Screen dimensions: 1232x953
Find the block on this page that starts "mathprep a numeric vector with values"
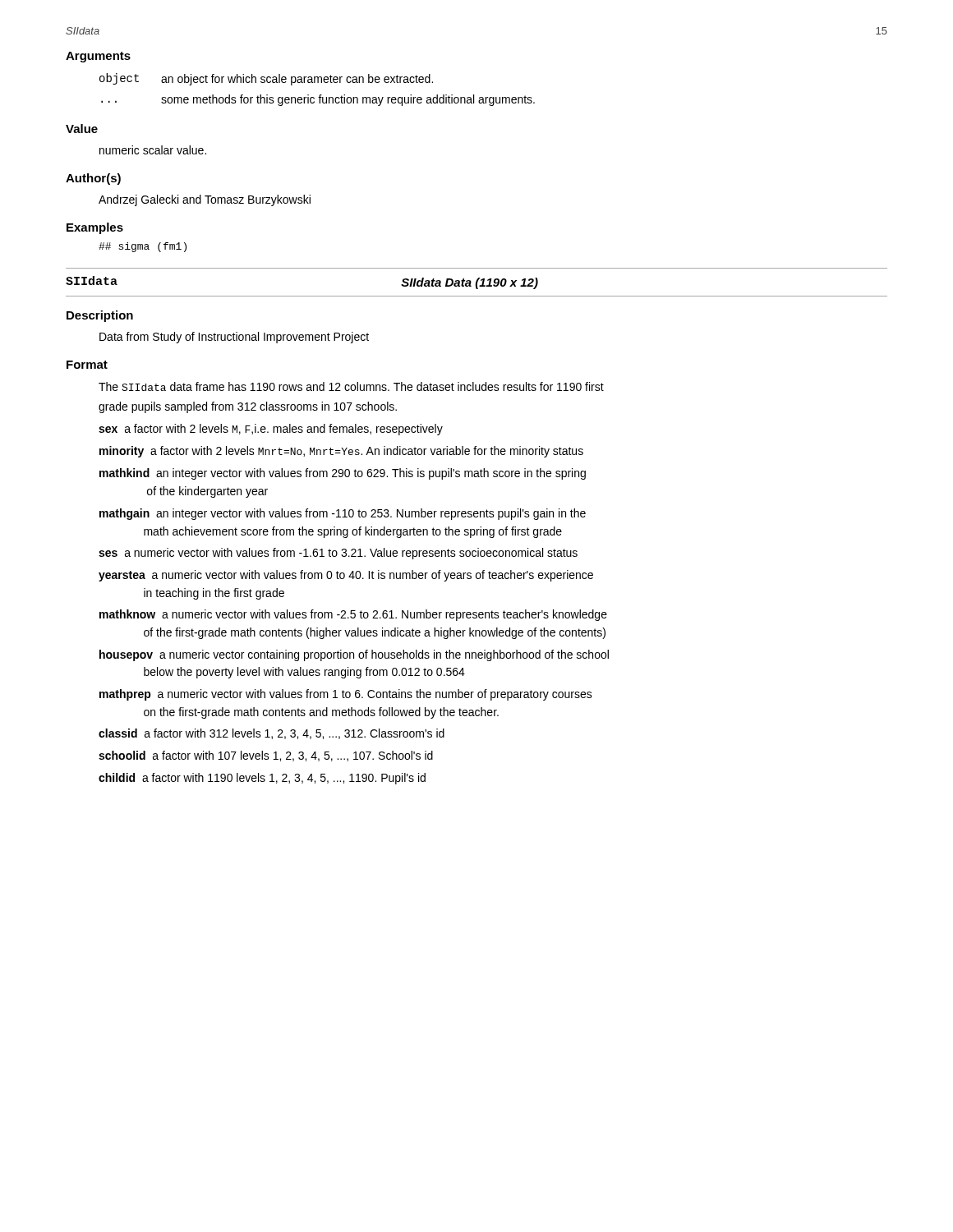345,703
